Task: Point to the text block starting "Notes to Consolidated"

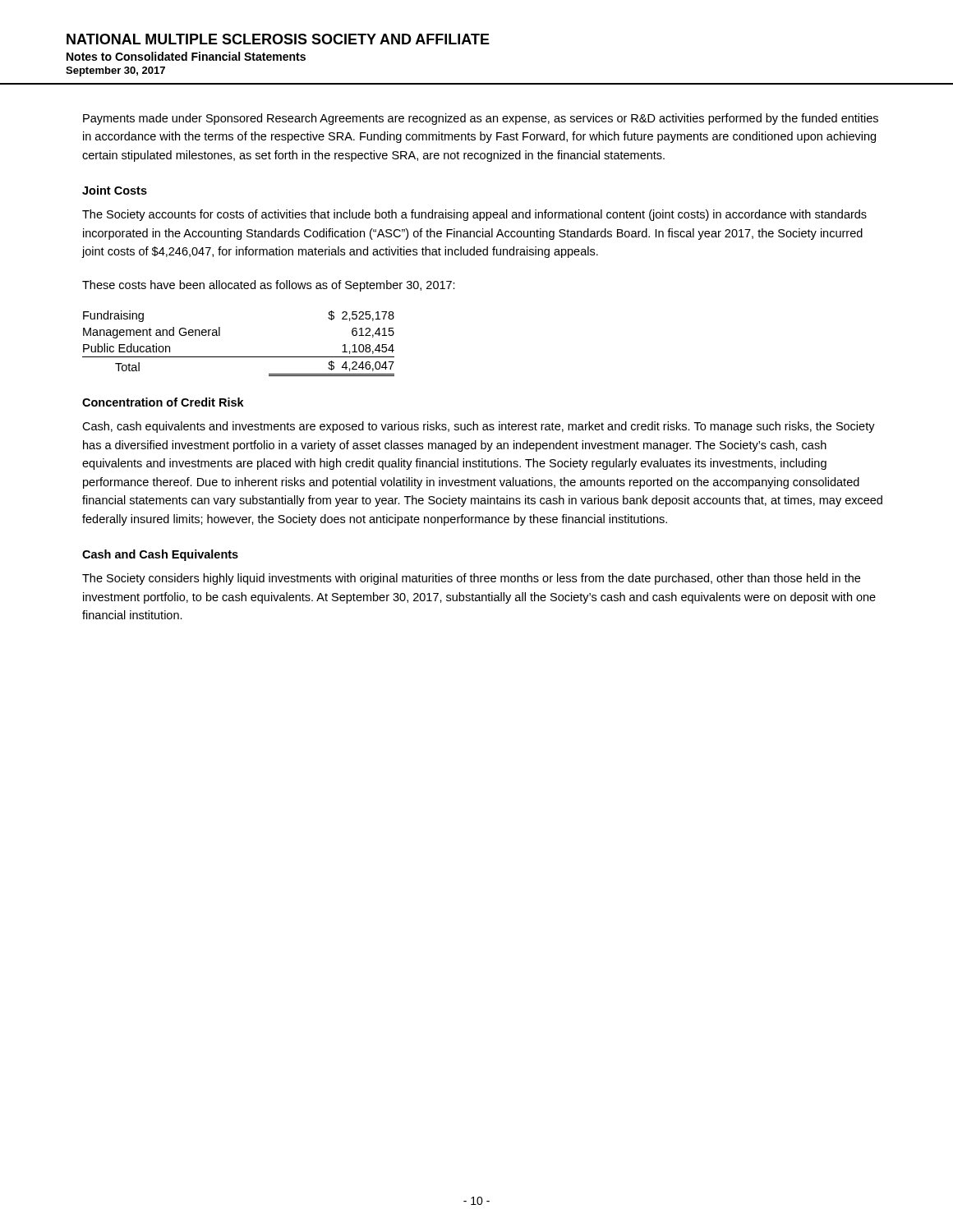Action: [186, 57]
